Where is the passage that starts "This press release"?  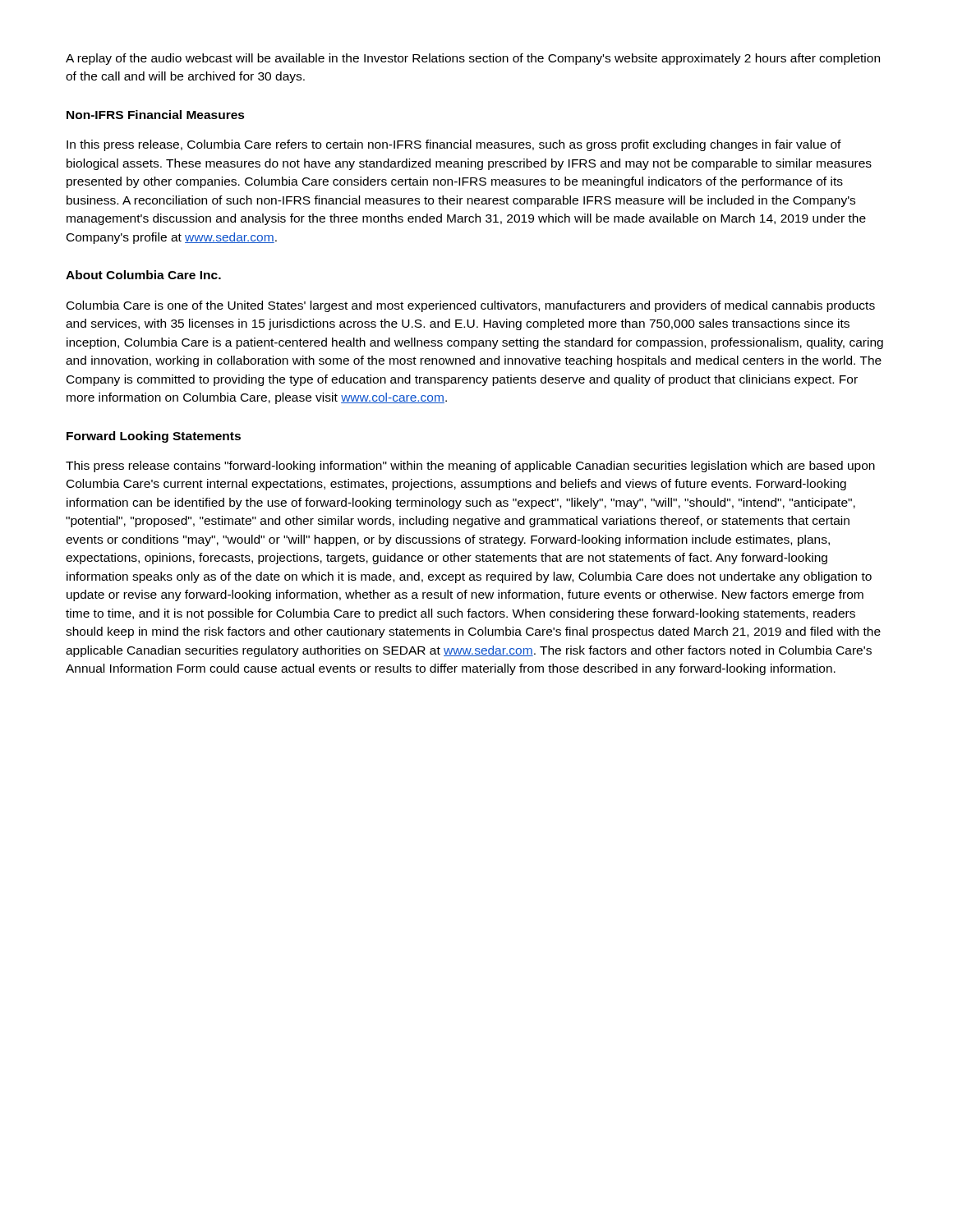point(473,567)
